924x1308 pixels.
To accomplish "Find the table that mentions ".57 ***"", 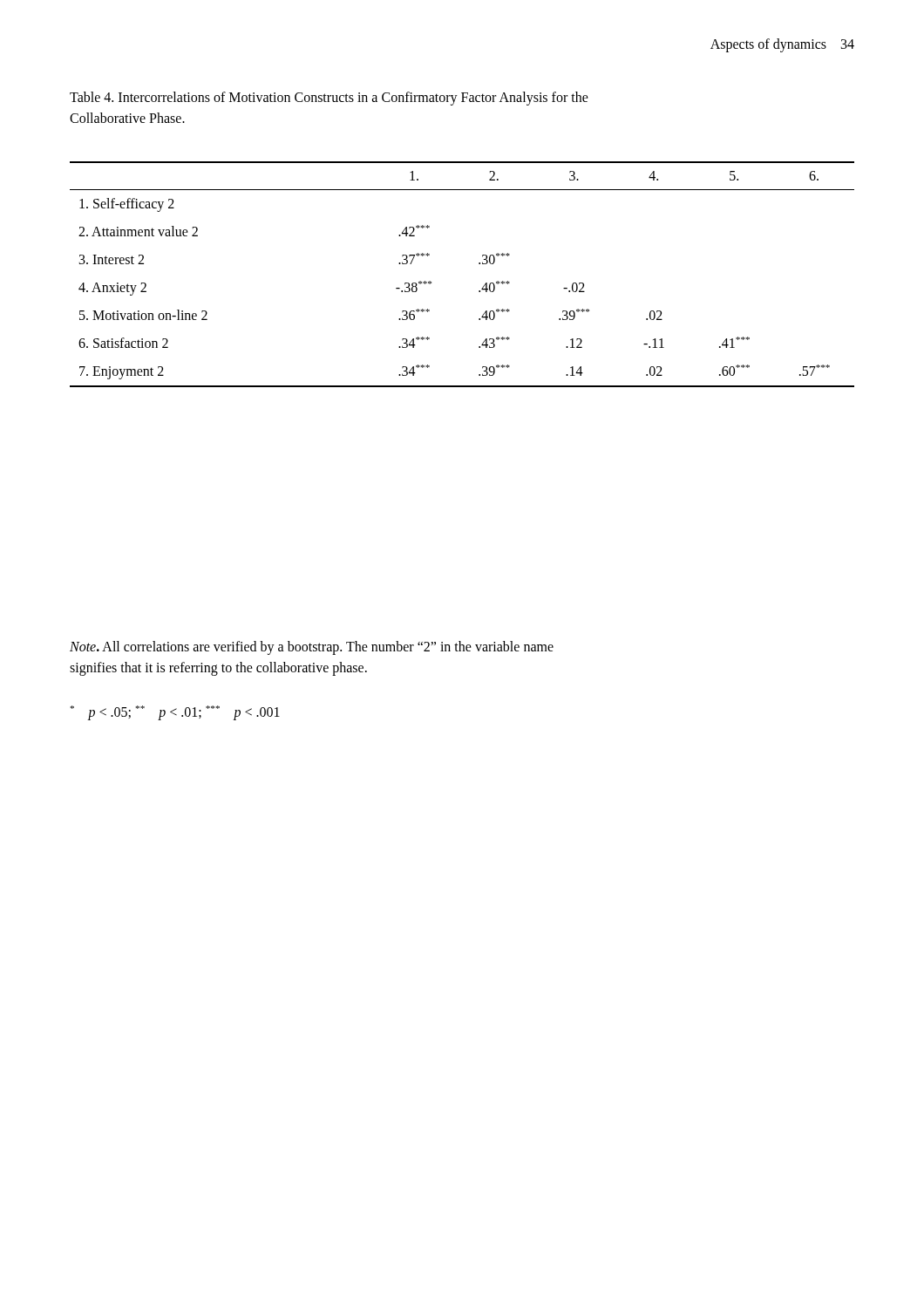I will coord(462,276).
